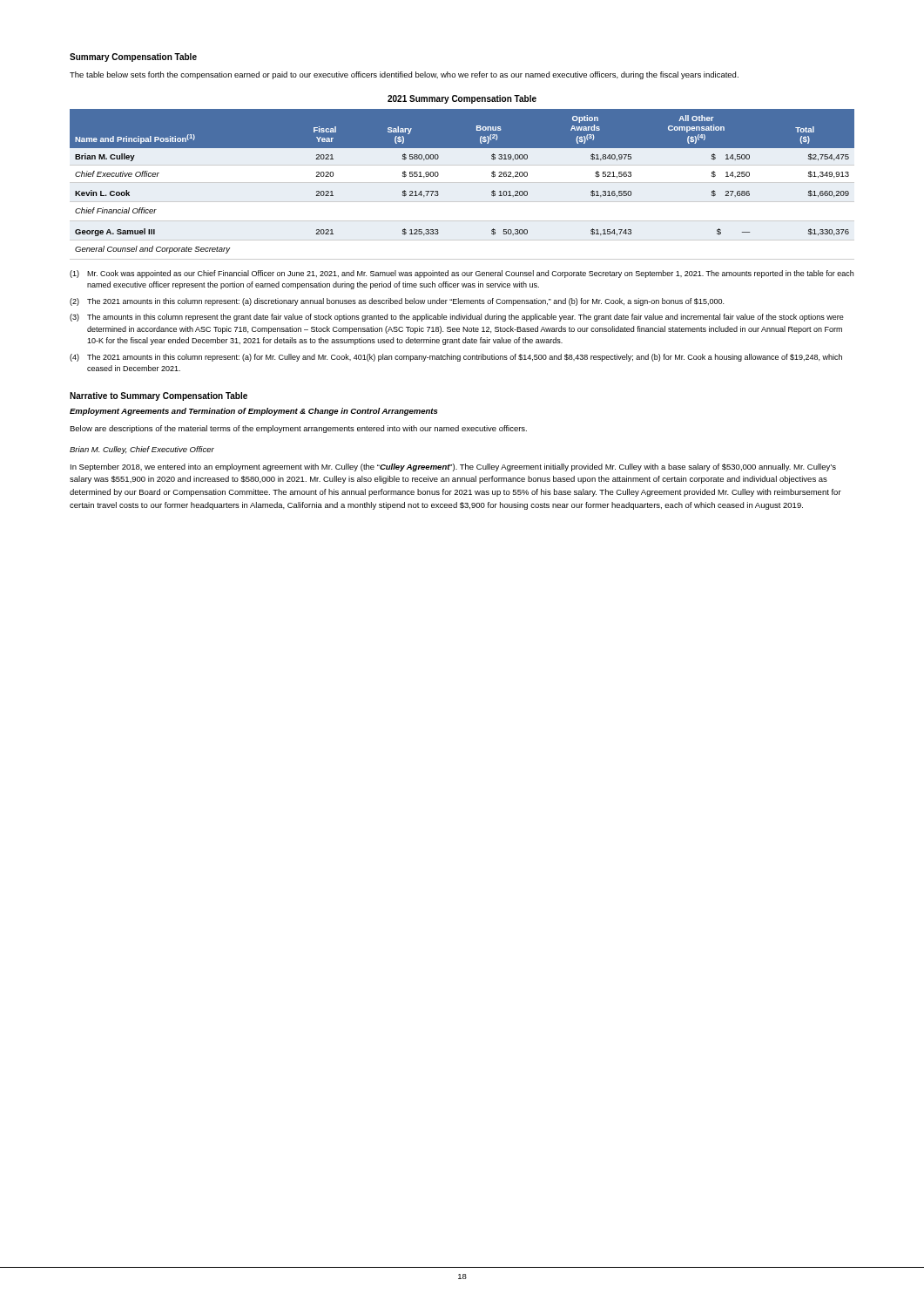Click the passage that begins "The table below sets forth"

point(404,74)
